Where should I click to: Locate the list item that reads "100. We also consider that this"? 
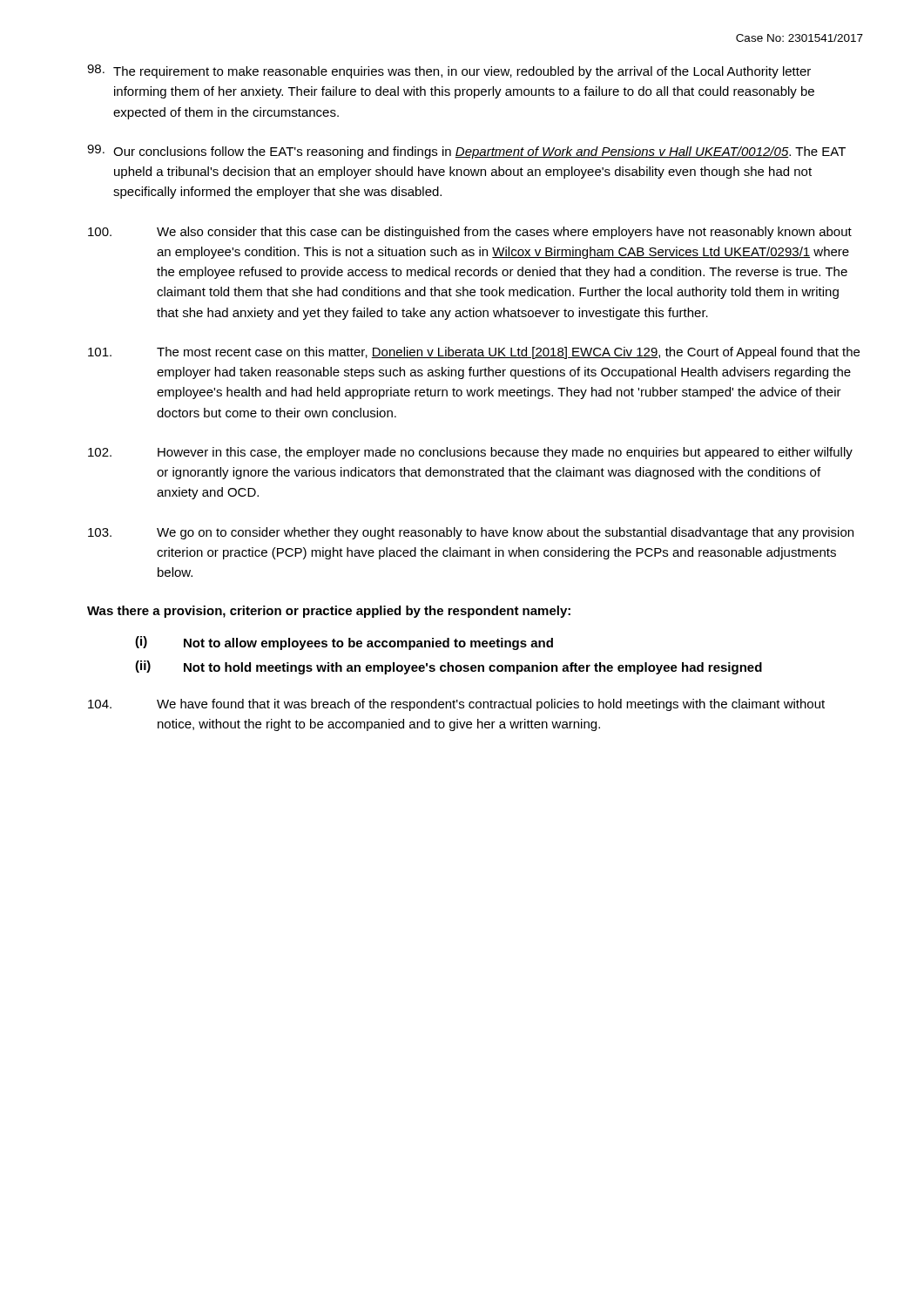(475, 272)
